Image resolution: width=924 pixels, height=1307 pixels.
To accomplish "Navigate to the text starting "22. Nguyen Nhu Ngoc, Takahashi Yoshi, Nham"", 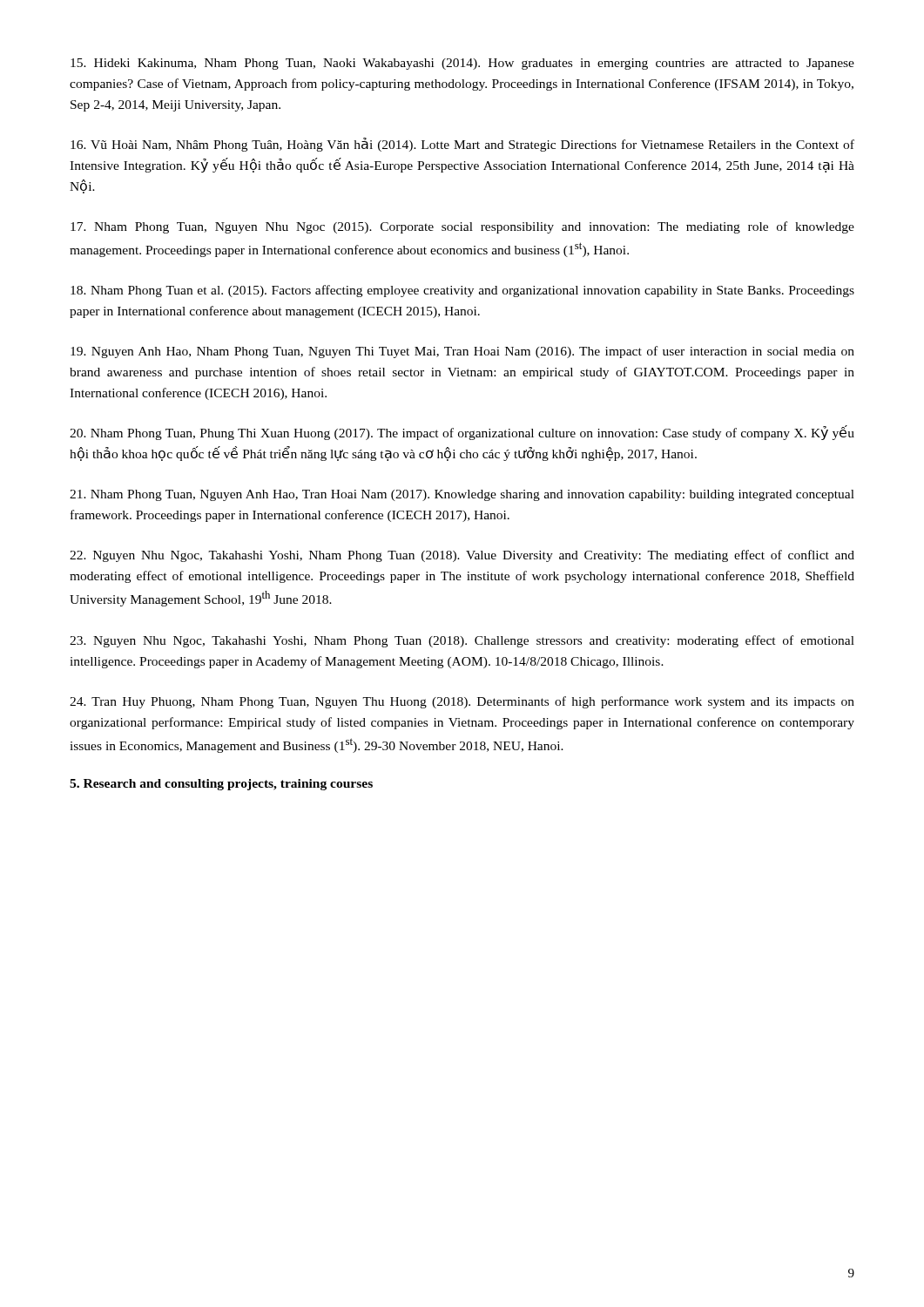I will 462,577.
